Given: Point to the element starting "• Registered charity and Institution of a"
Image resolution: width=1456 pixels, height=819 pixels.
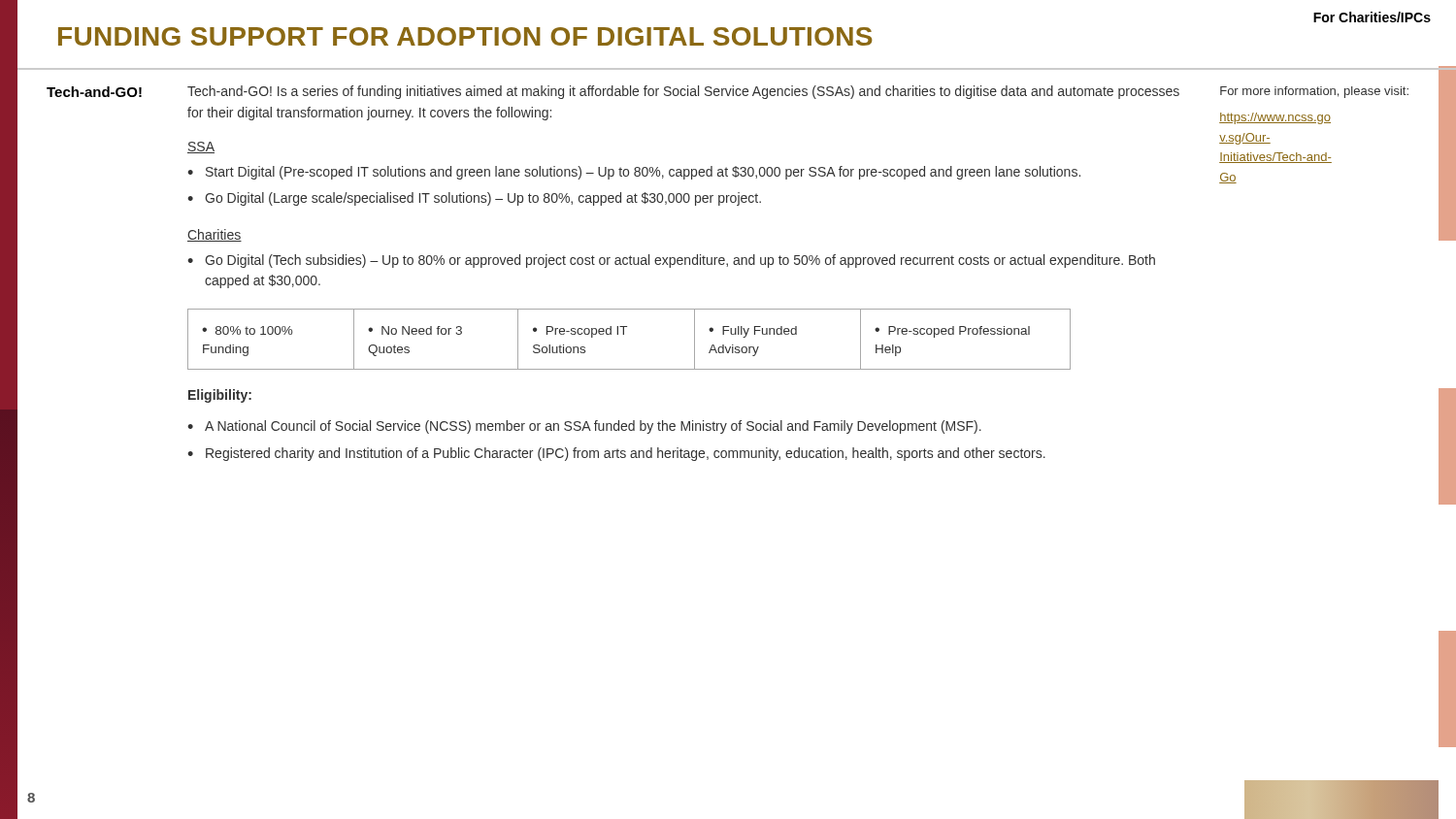Looking at the screenshot, I should pyautogui.click(x=617, y=455).
